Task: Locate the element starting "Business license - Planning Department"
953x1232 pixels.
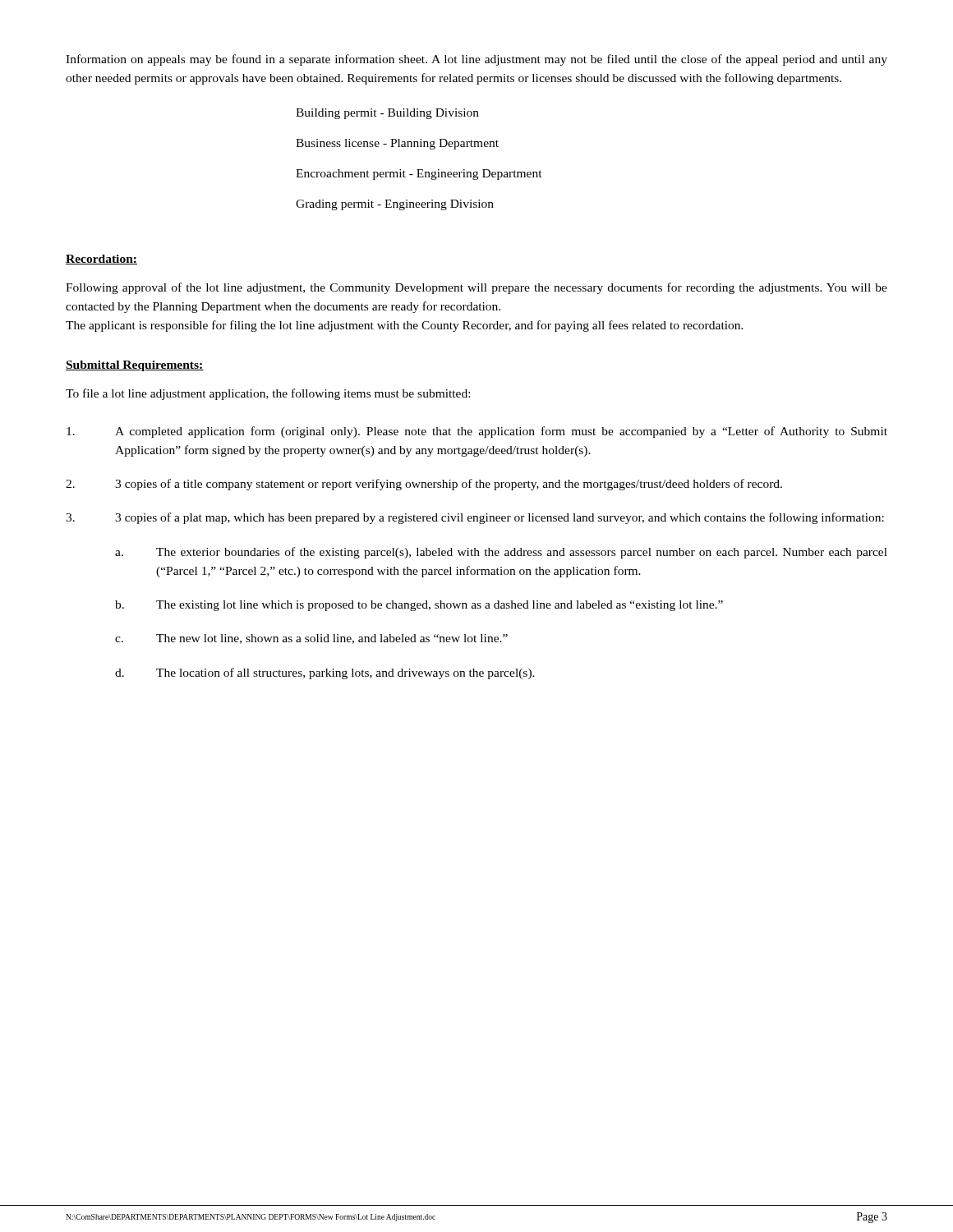Action: tap(397, 144)
